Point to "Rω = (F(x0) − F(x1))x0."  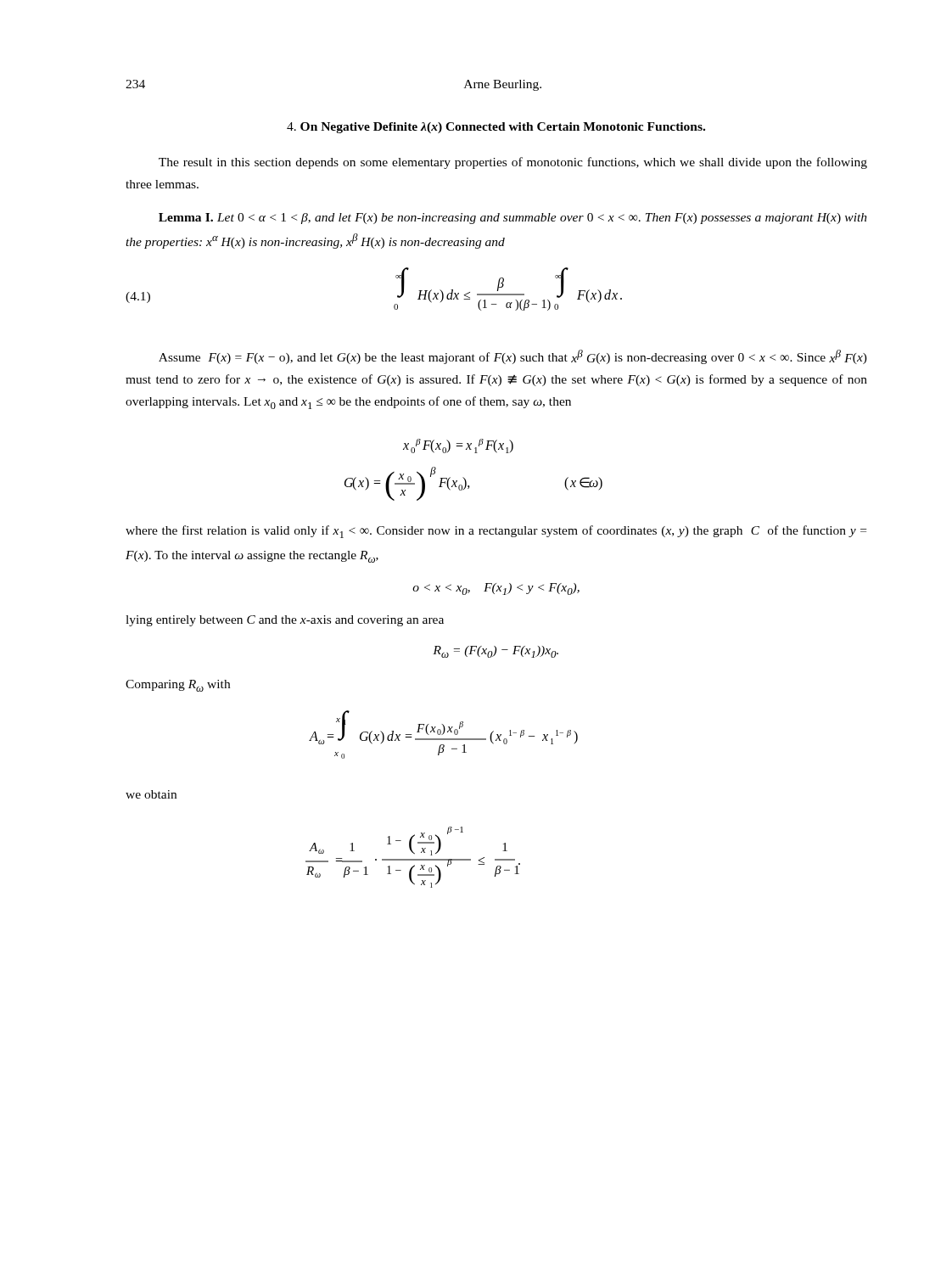(x=496, y=651)
